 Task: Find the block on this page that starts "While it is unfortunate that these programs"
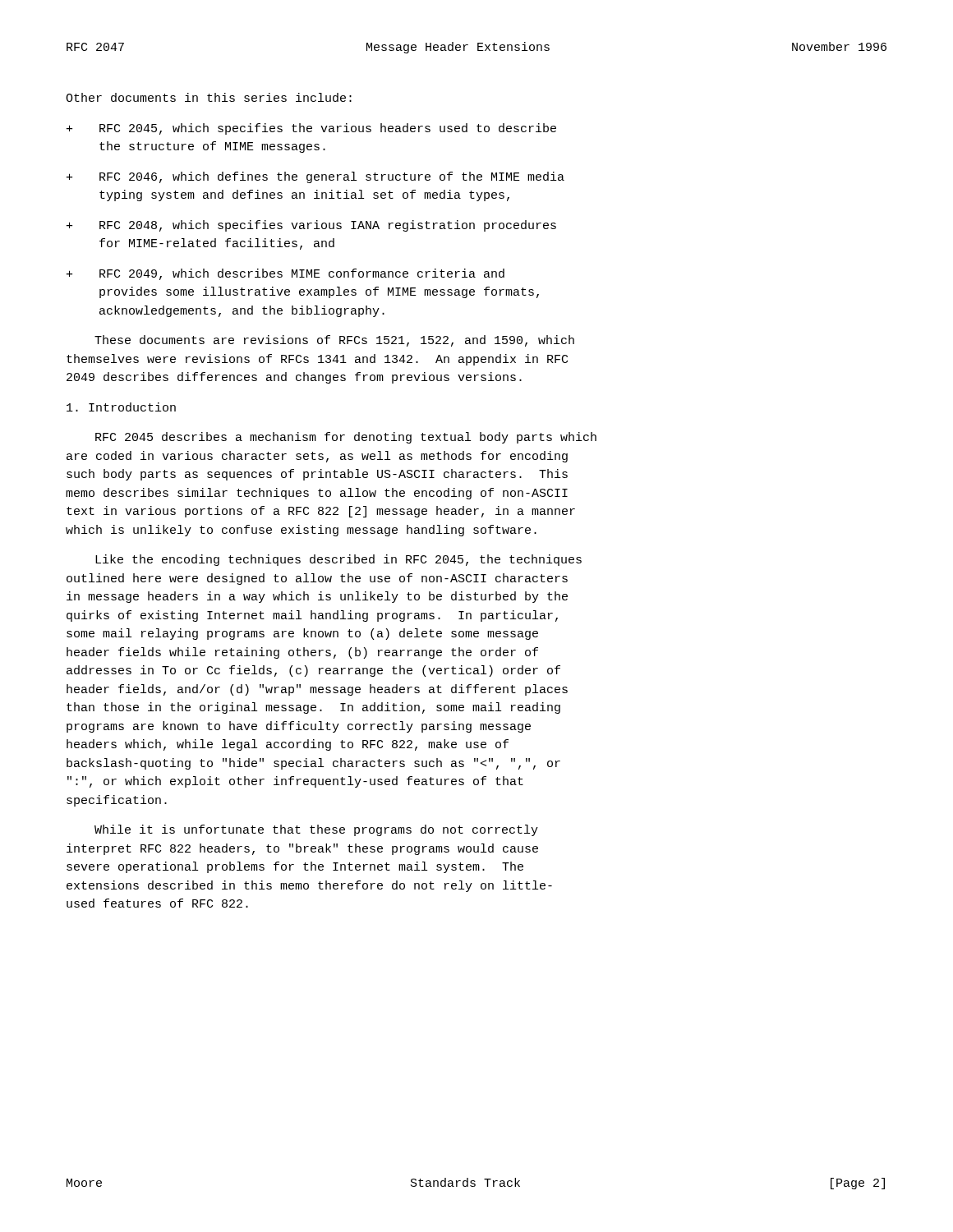310,868
